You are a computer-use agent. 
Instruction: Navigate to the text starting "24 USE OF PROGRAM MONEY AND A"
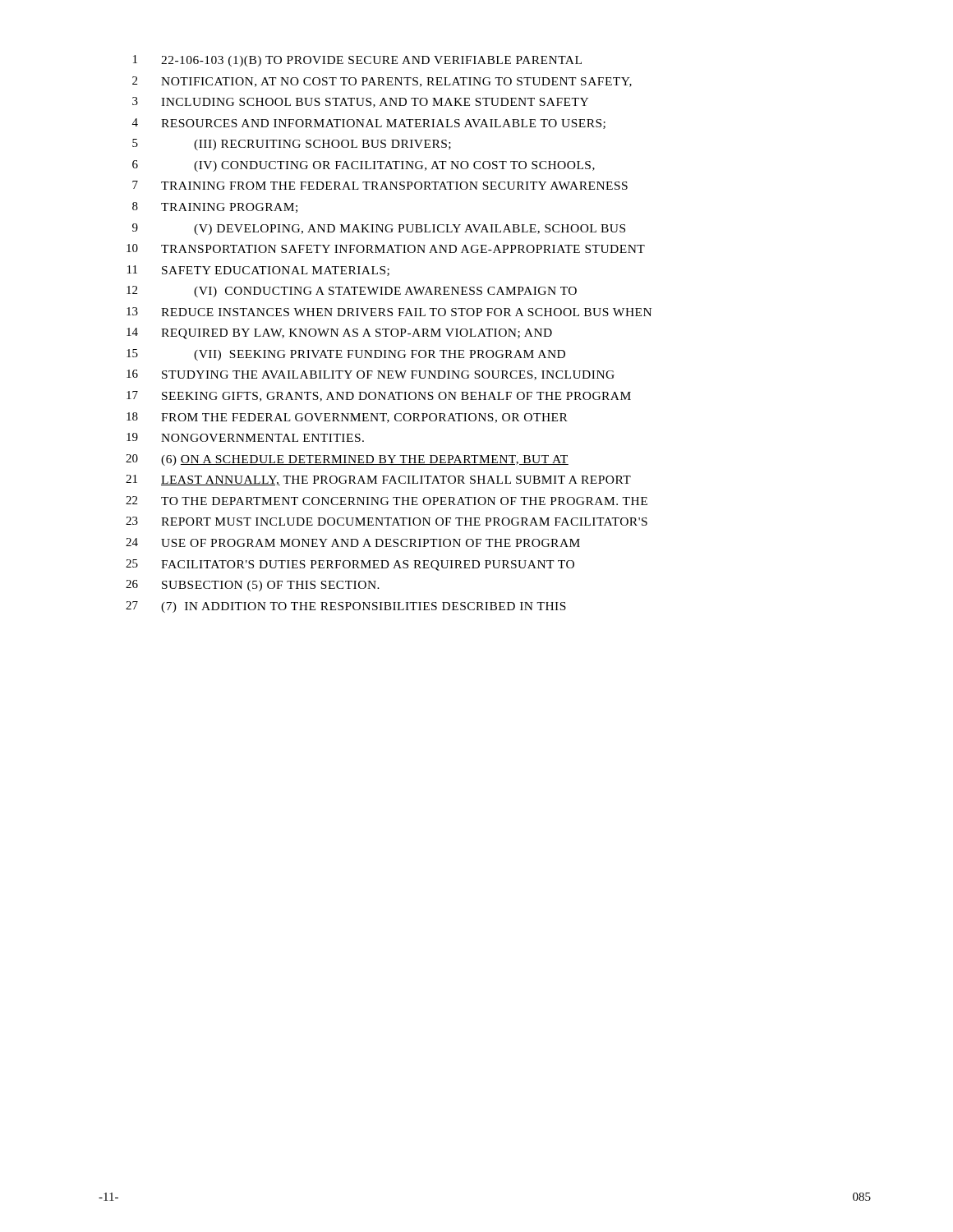click(x=485, y=543)
